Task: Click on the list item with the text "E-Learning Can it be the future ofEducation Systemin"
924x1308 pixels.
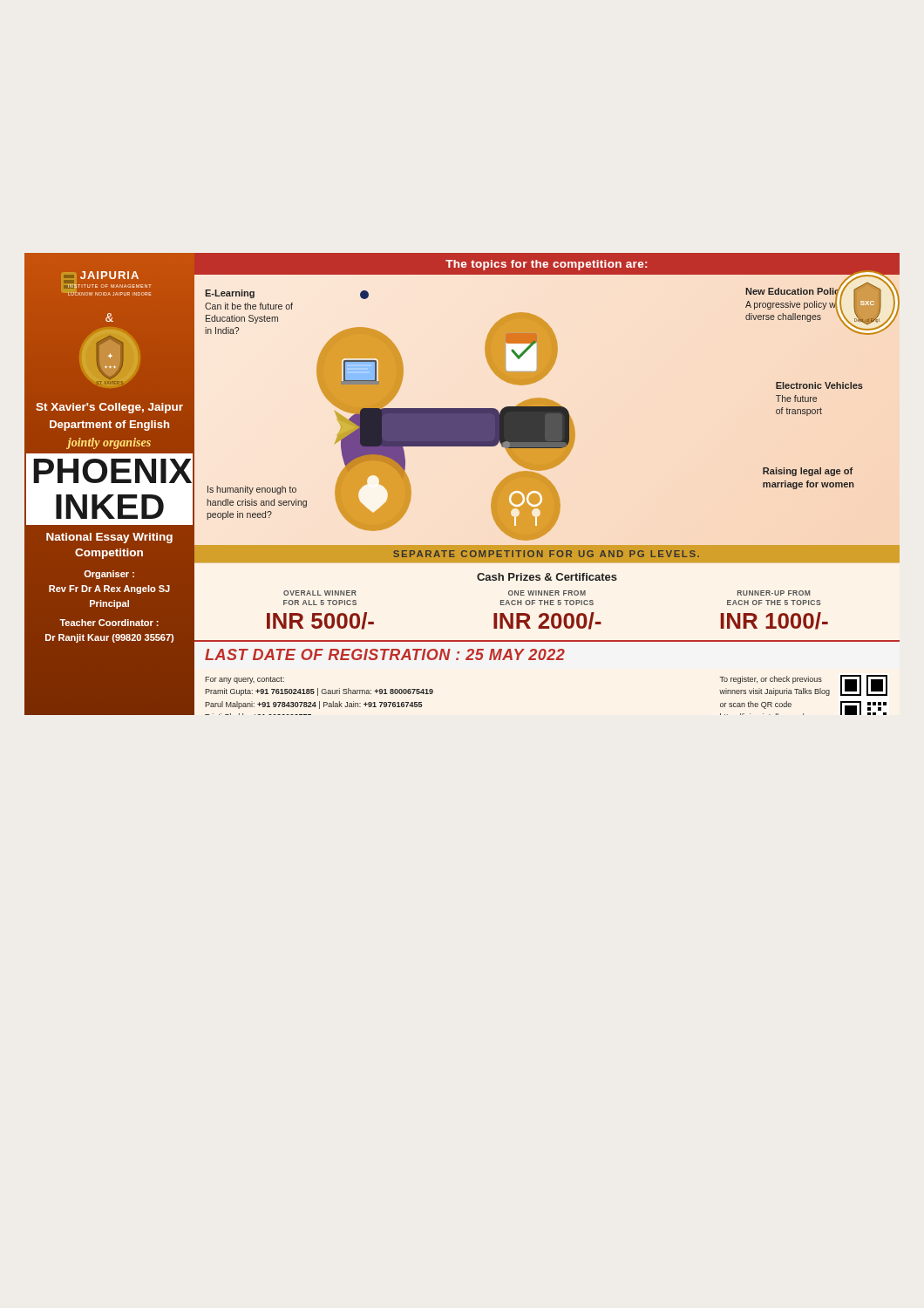Action: click(249, 312)
